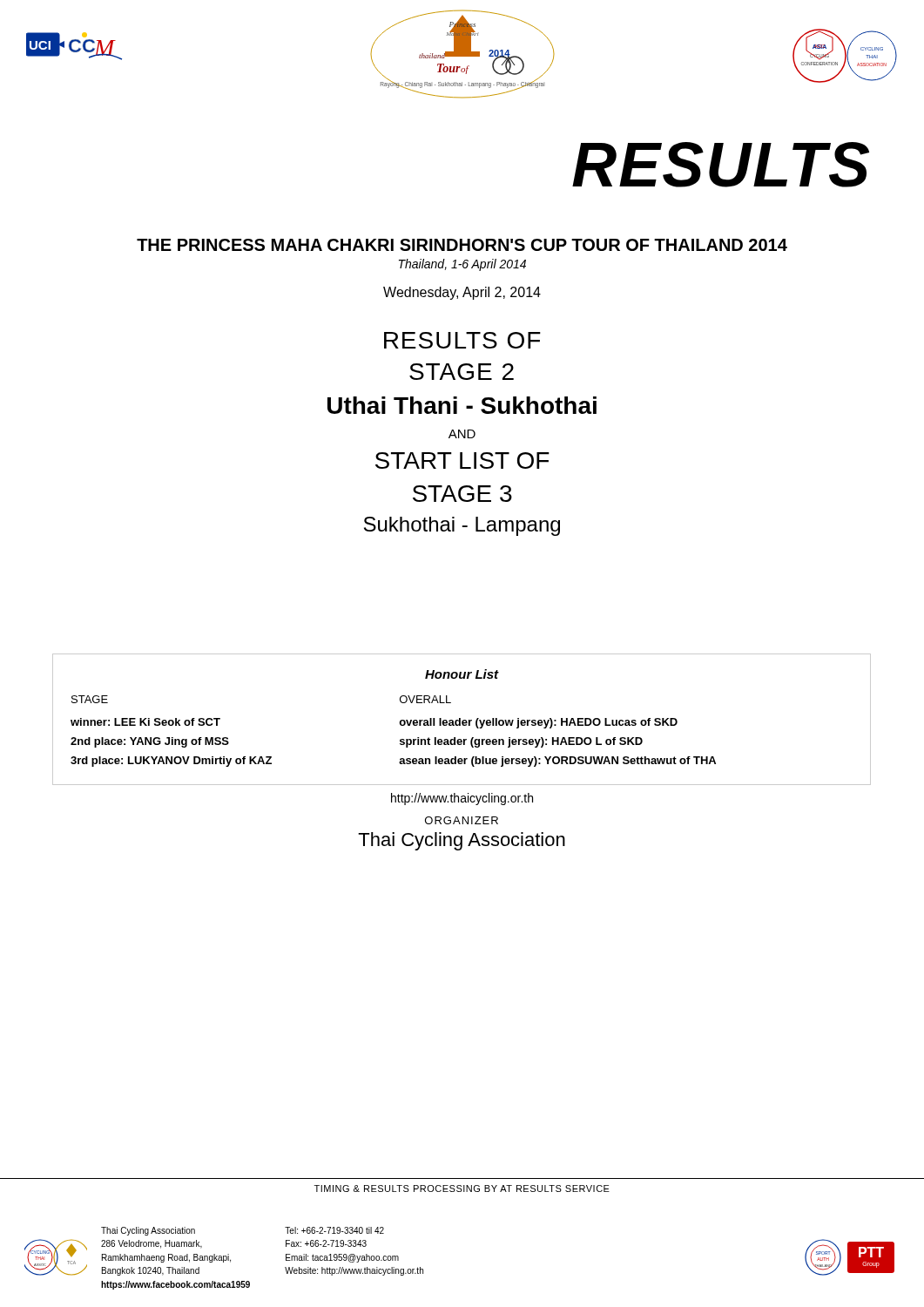Find the title
Viewport: 924px width, 1307px height.
722,165
